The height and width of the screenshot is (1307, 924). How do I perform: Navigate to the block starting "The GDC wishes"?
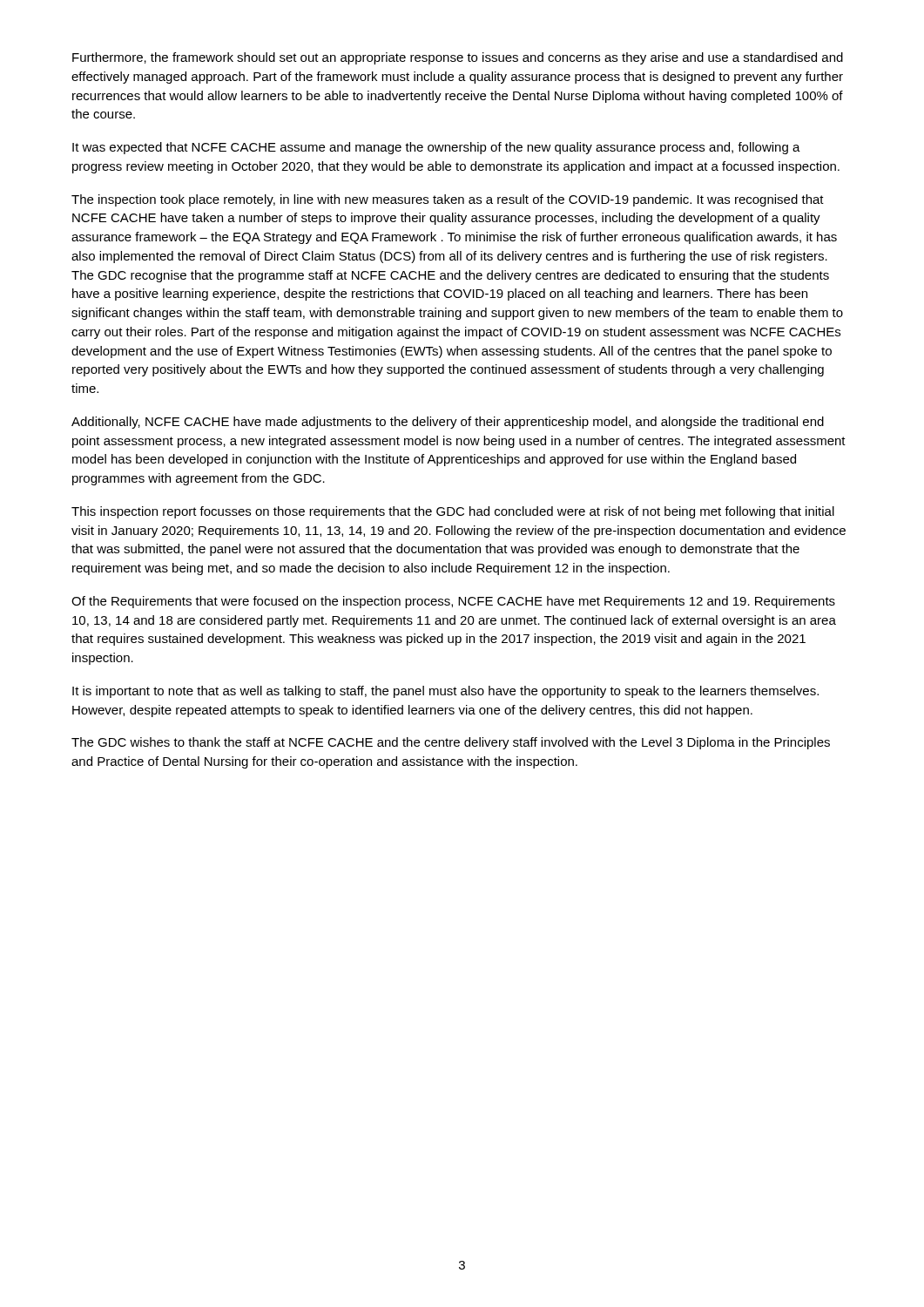(451, 752)
